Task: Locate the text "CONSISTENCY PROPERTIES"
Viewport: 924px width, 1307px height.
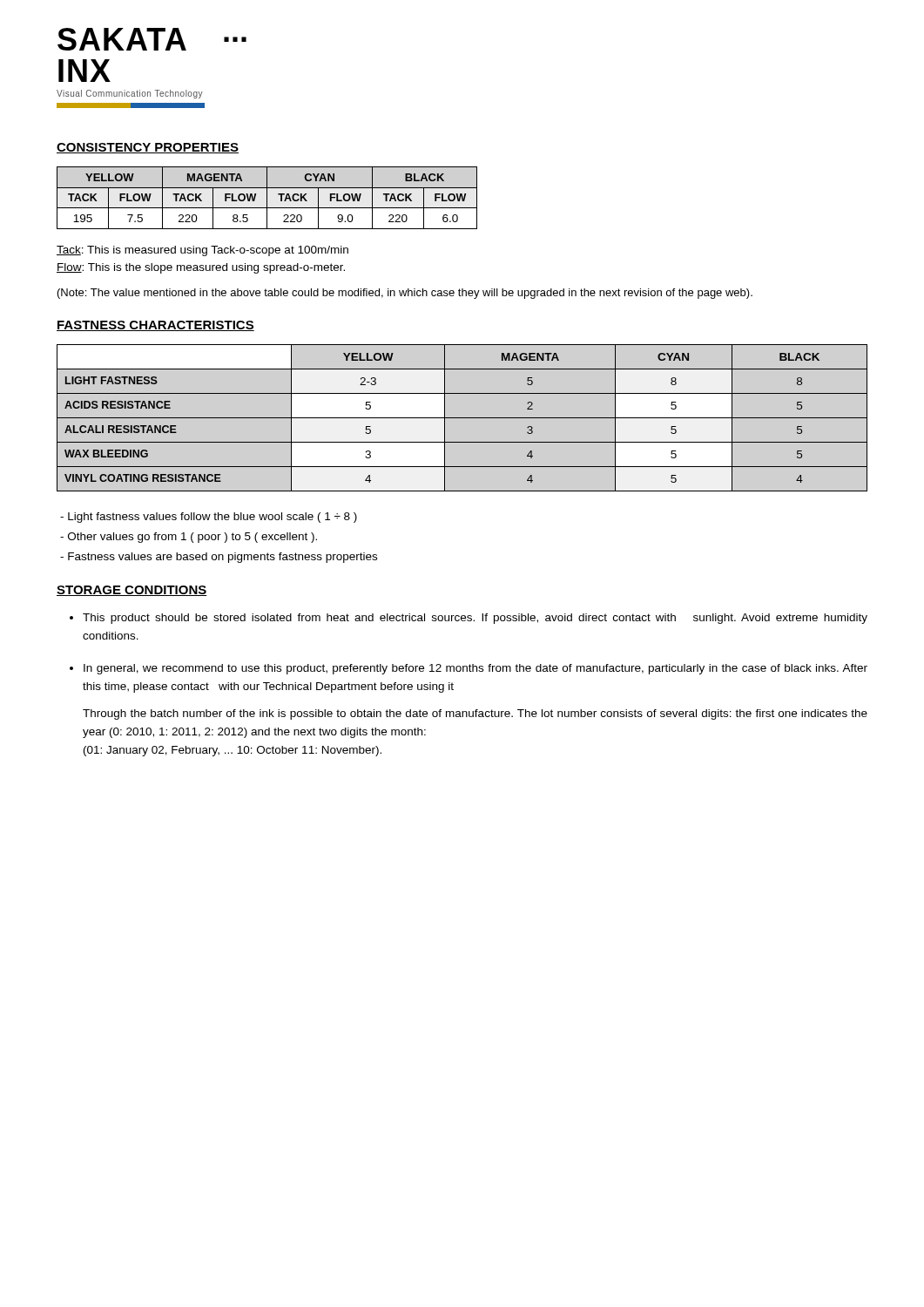Action: [x=148, y=147]
